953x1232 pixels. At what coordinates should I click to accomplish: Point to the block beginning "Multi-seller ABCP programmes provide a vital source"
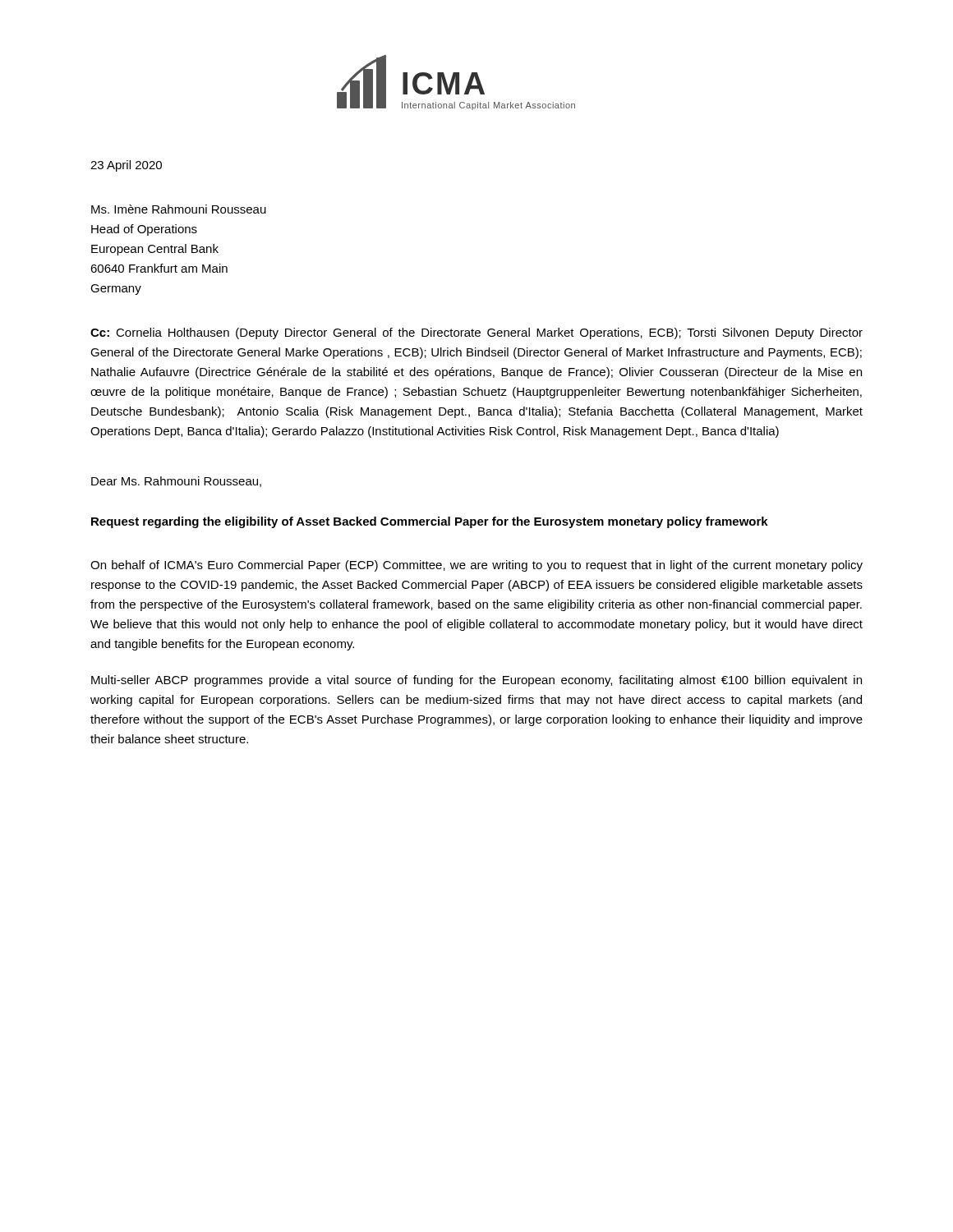[x=476, y=709]
